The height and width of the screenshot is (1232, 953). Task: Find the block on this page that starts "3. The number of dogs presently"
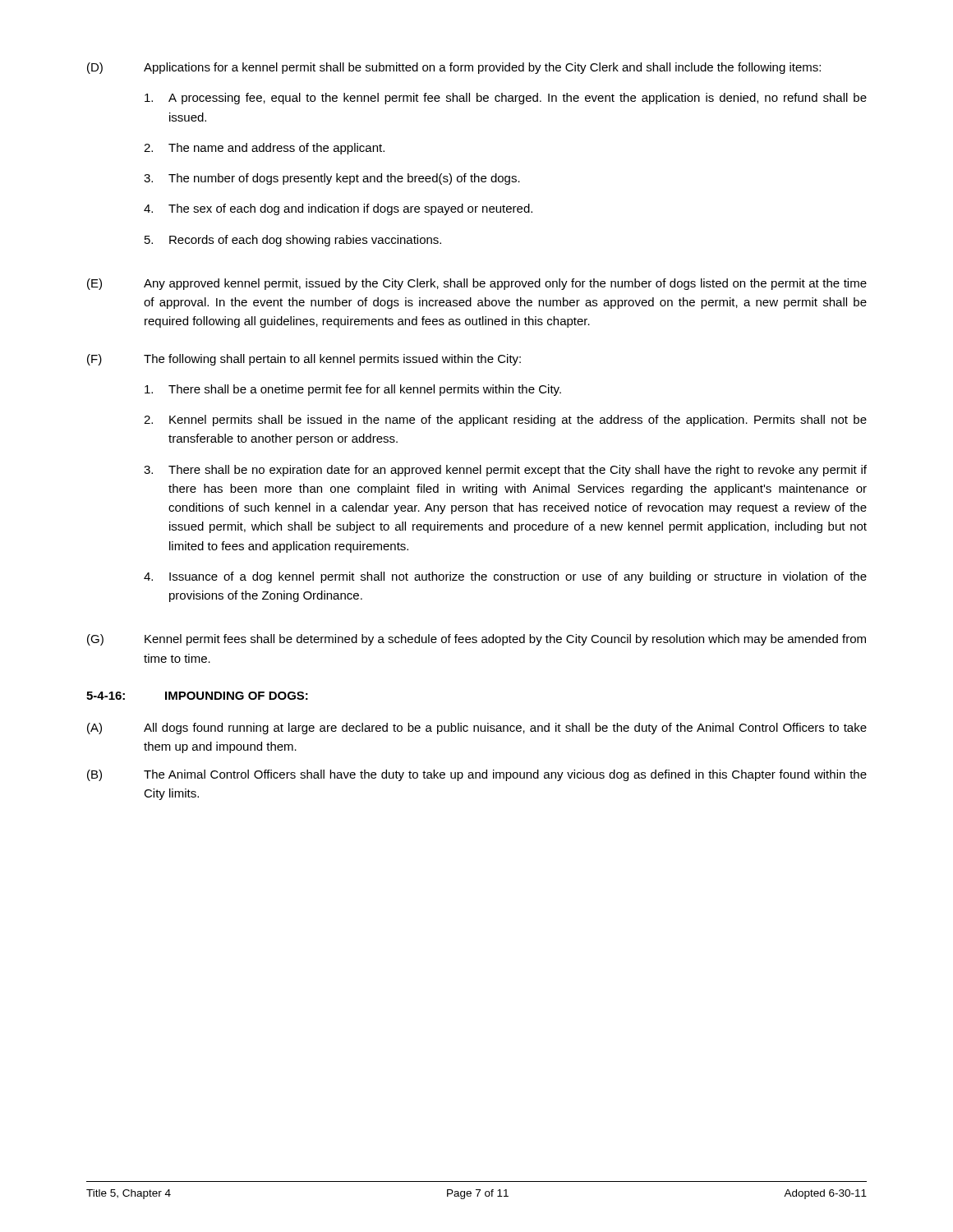pyautogui.click(x=505, y=178)
